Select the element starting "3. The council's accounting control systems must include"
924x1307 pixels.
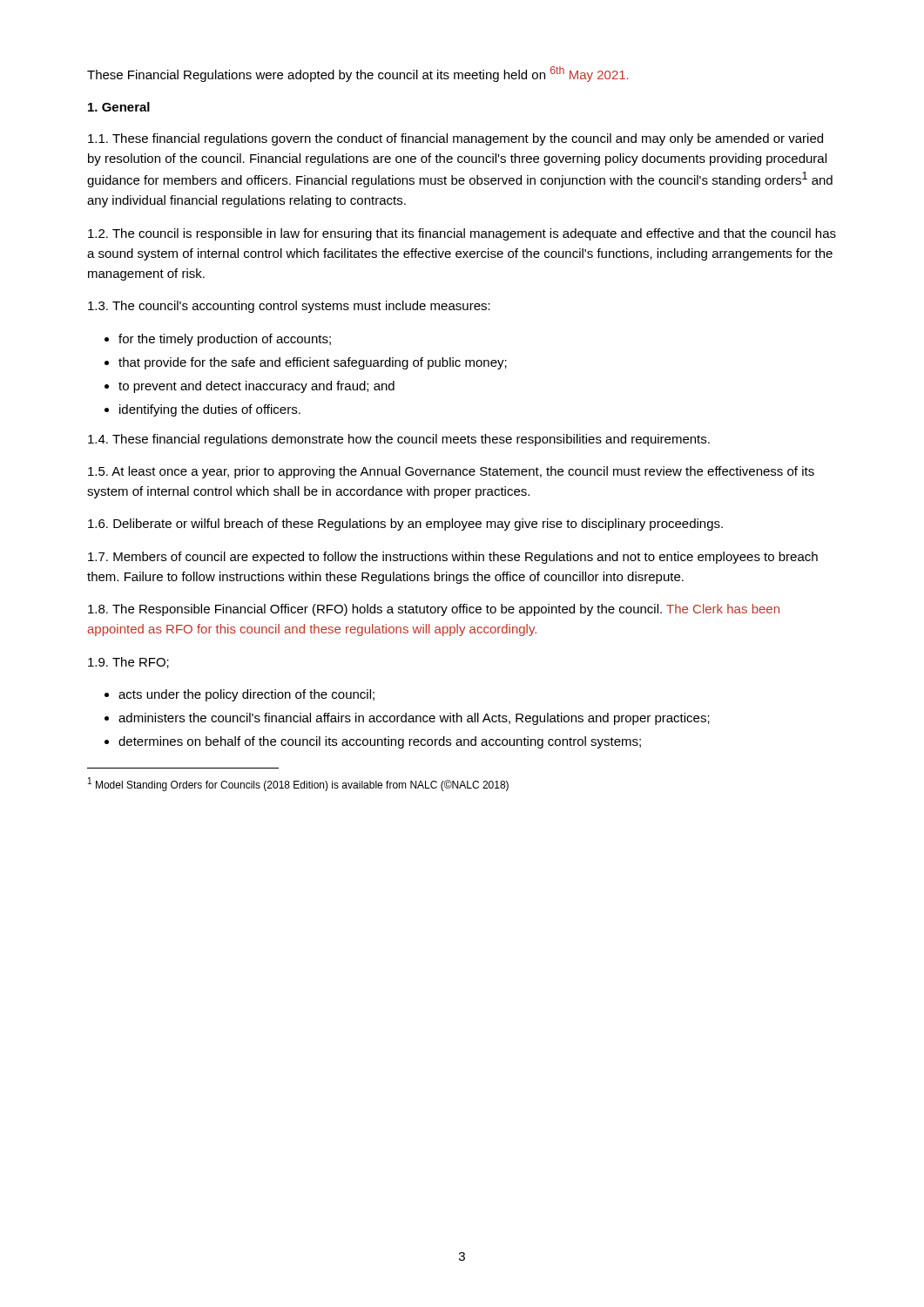click(x=289, y=306)
